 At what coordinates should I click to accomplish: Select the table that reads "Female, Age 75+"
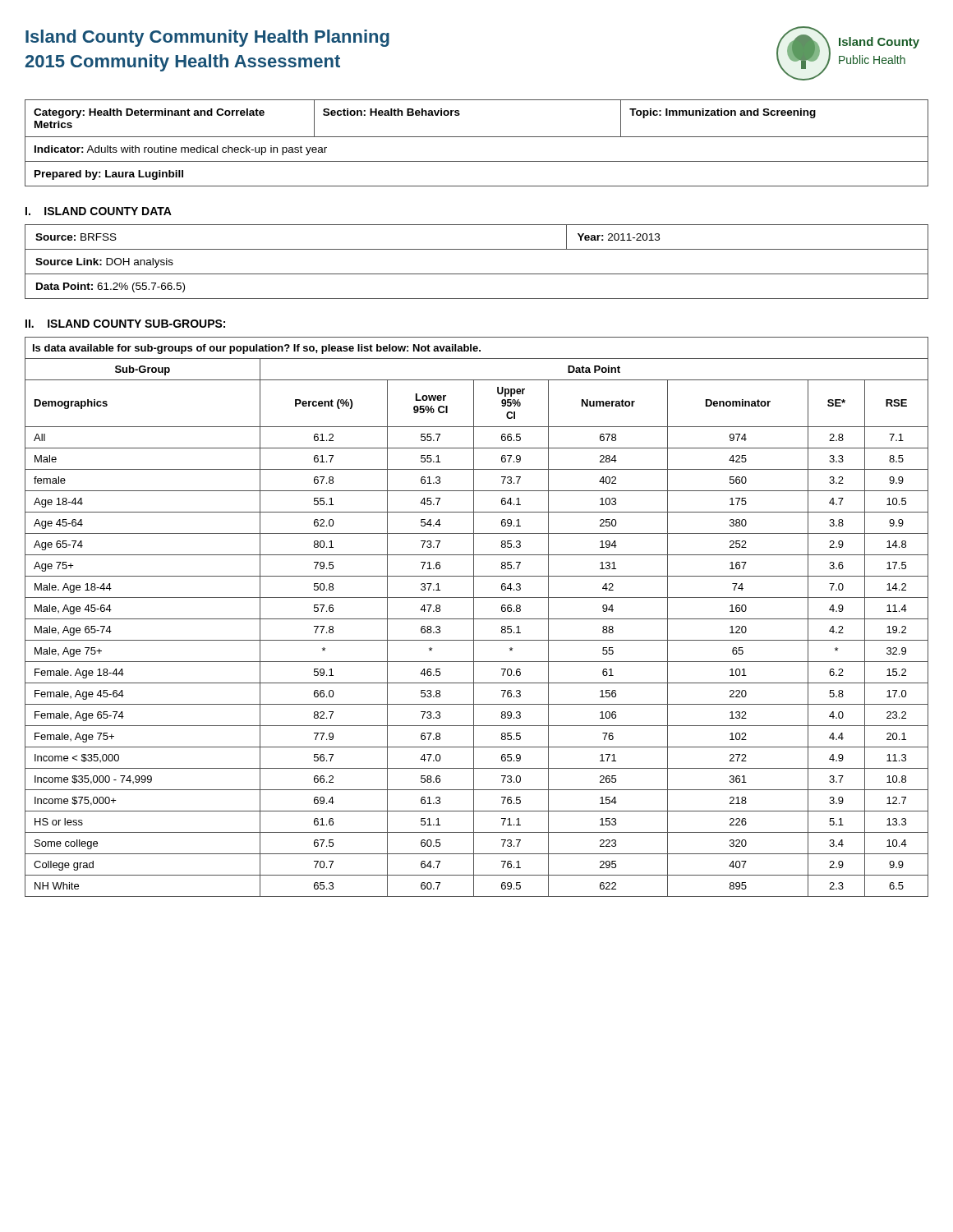point(476,617)
